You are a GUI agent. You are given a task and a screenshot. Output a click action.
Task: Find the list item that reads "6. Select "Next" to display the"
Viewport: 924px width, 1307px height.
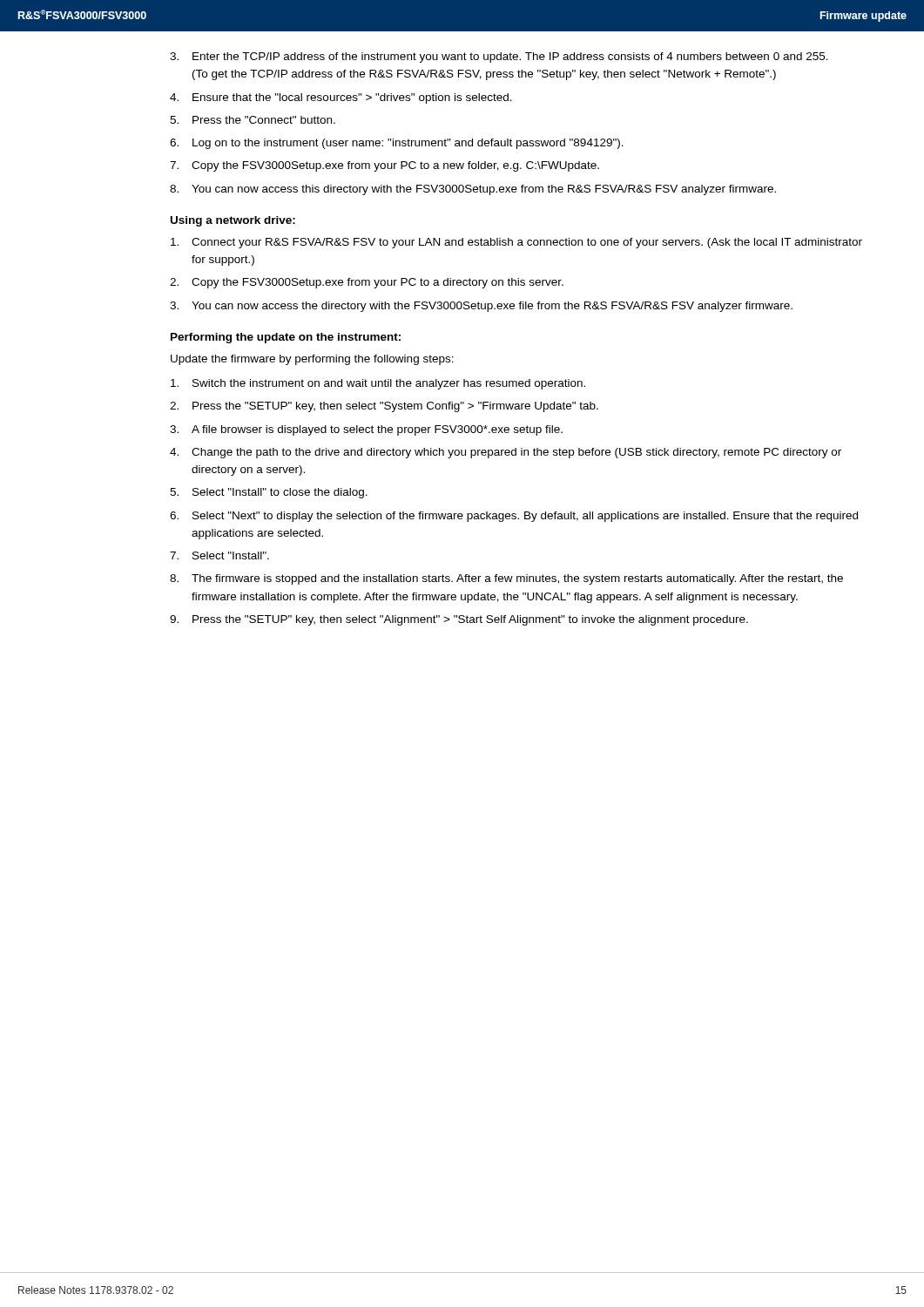tap(525, 523)
